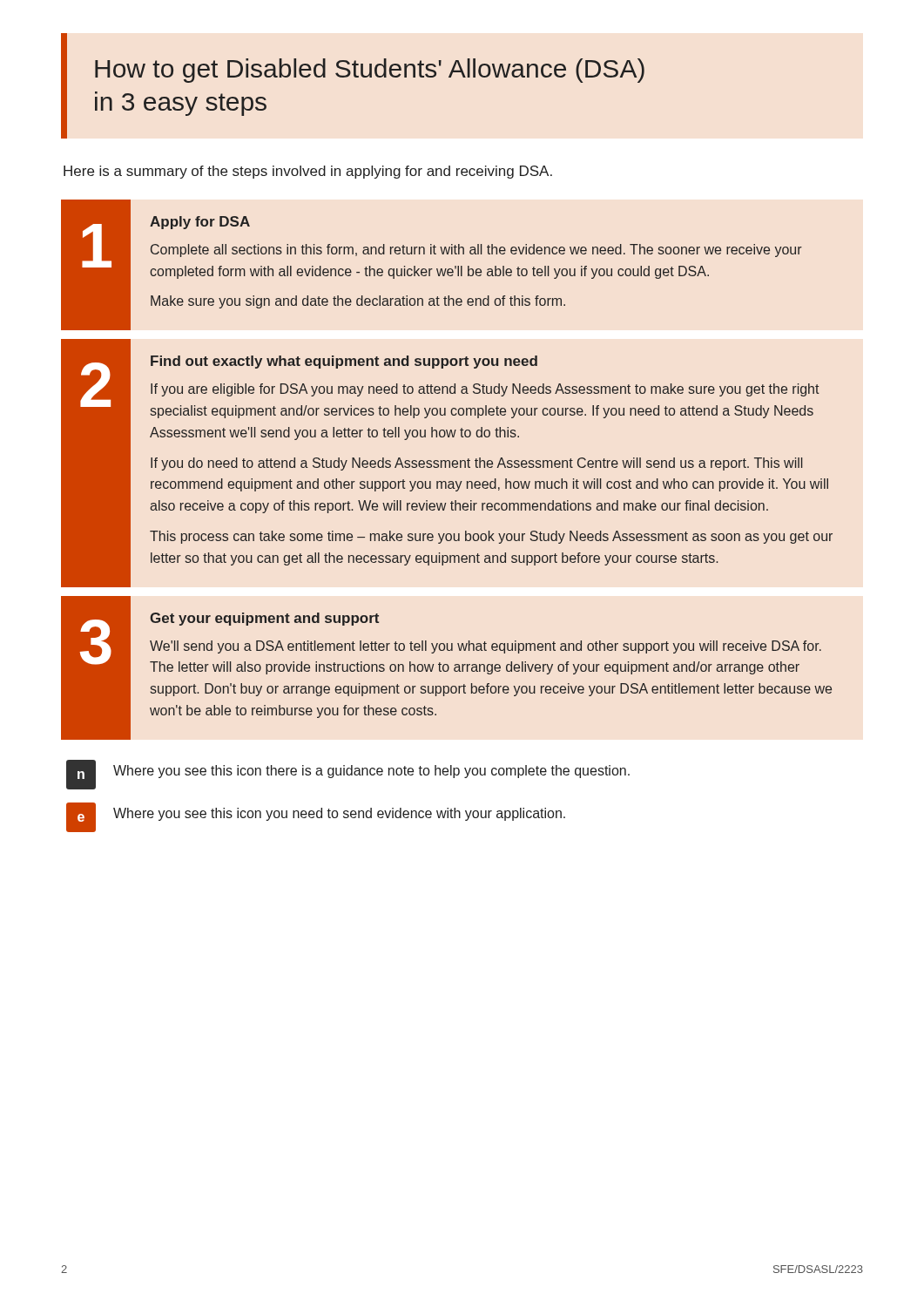Viewport: 924px width, 1307px height.
Task: Point to the title beginning "How to get Disabled Students' Allowance"
Action: [x=465, y=86]
